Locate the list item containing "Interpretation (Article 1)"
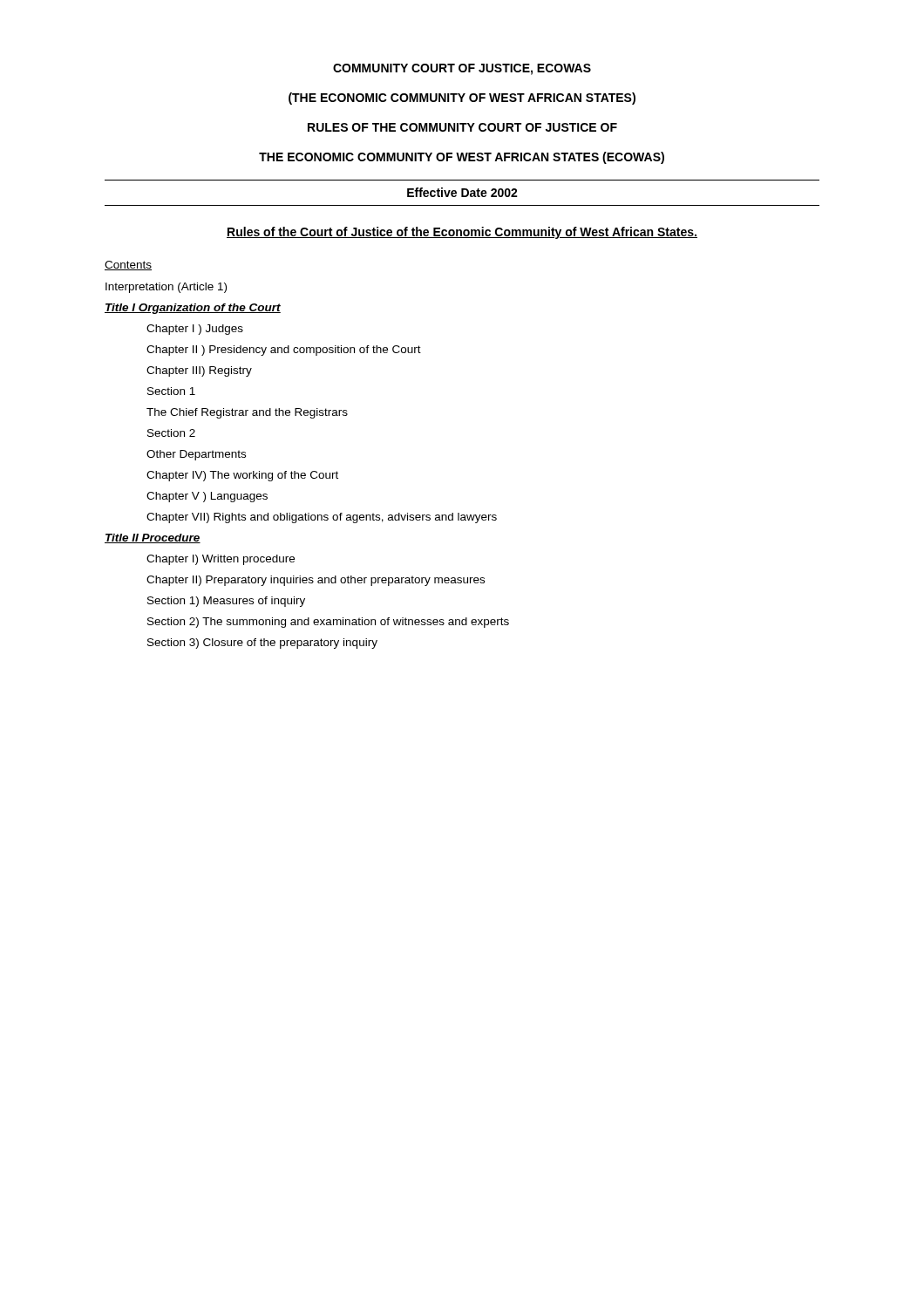 click(x=166, y=286)
